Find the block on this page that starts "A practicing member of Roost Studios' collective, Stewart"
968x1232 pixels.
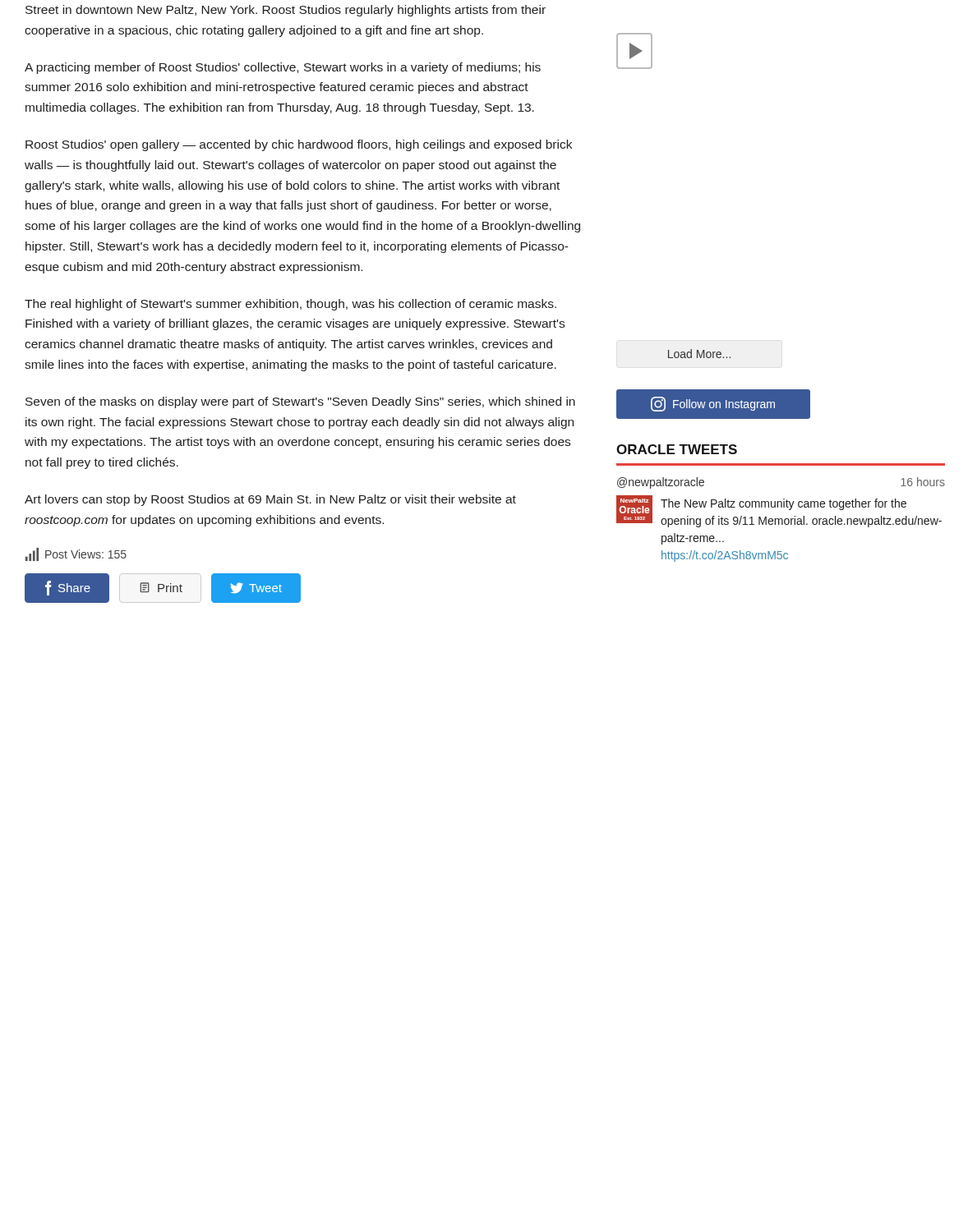click(283, 87)
